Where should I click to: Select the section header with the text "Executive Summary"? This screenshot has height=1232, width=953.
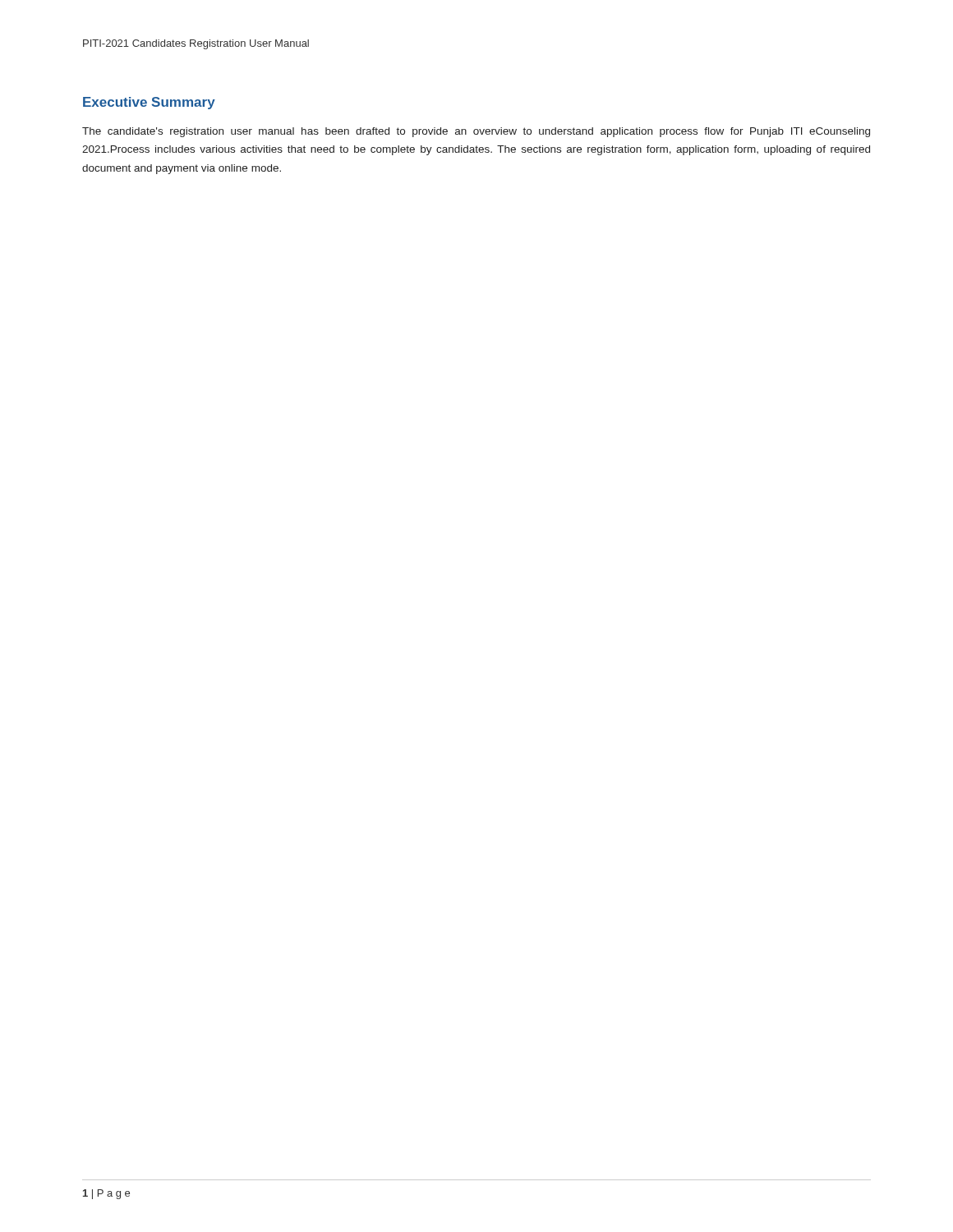tap(149, 102)
